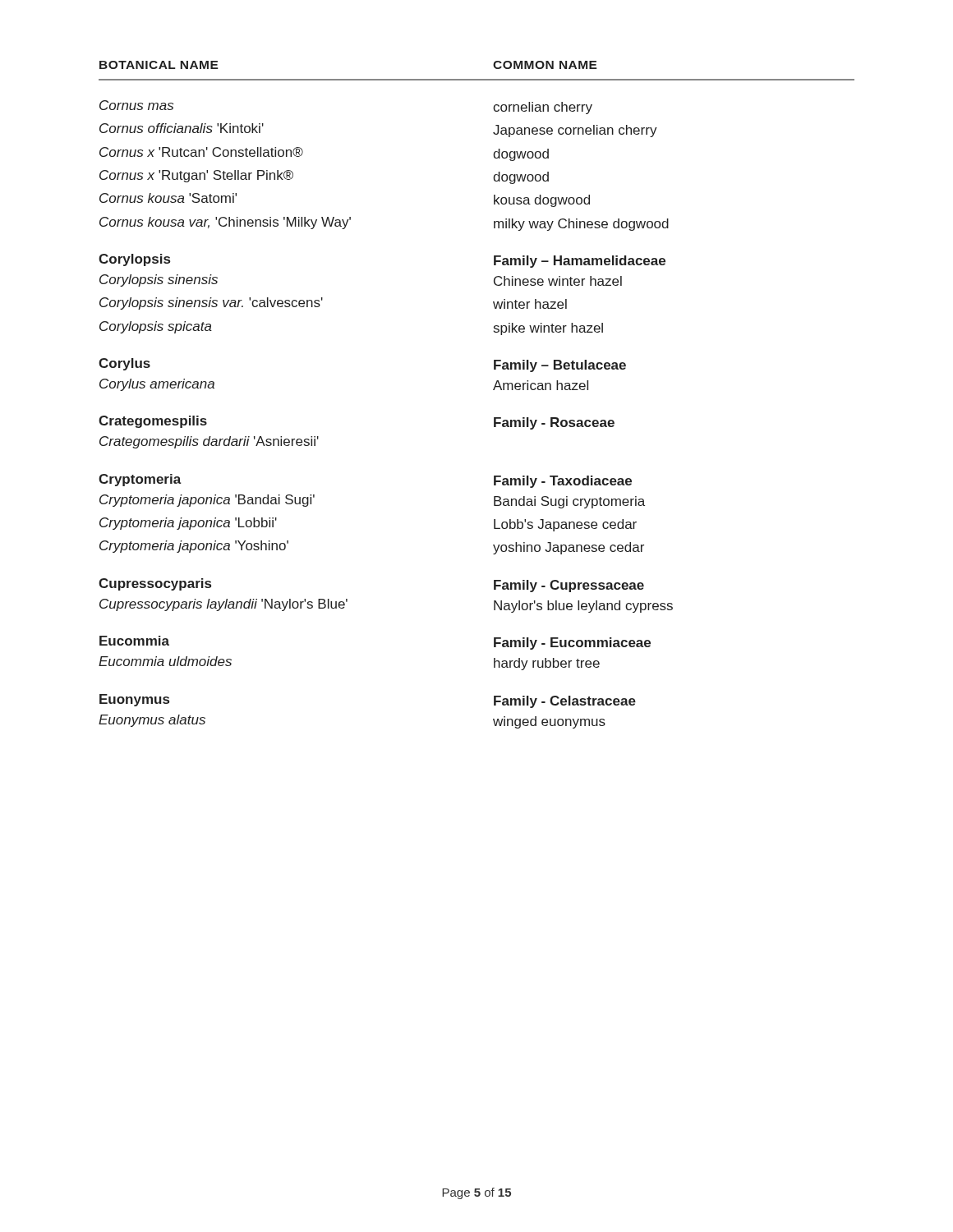The width and height of the screenshot is (953, 1232).
Task: Find the region starting "Cornus kousa 'Satomi'"
Action: (168, 199)
